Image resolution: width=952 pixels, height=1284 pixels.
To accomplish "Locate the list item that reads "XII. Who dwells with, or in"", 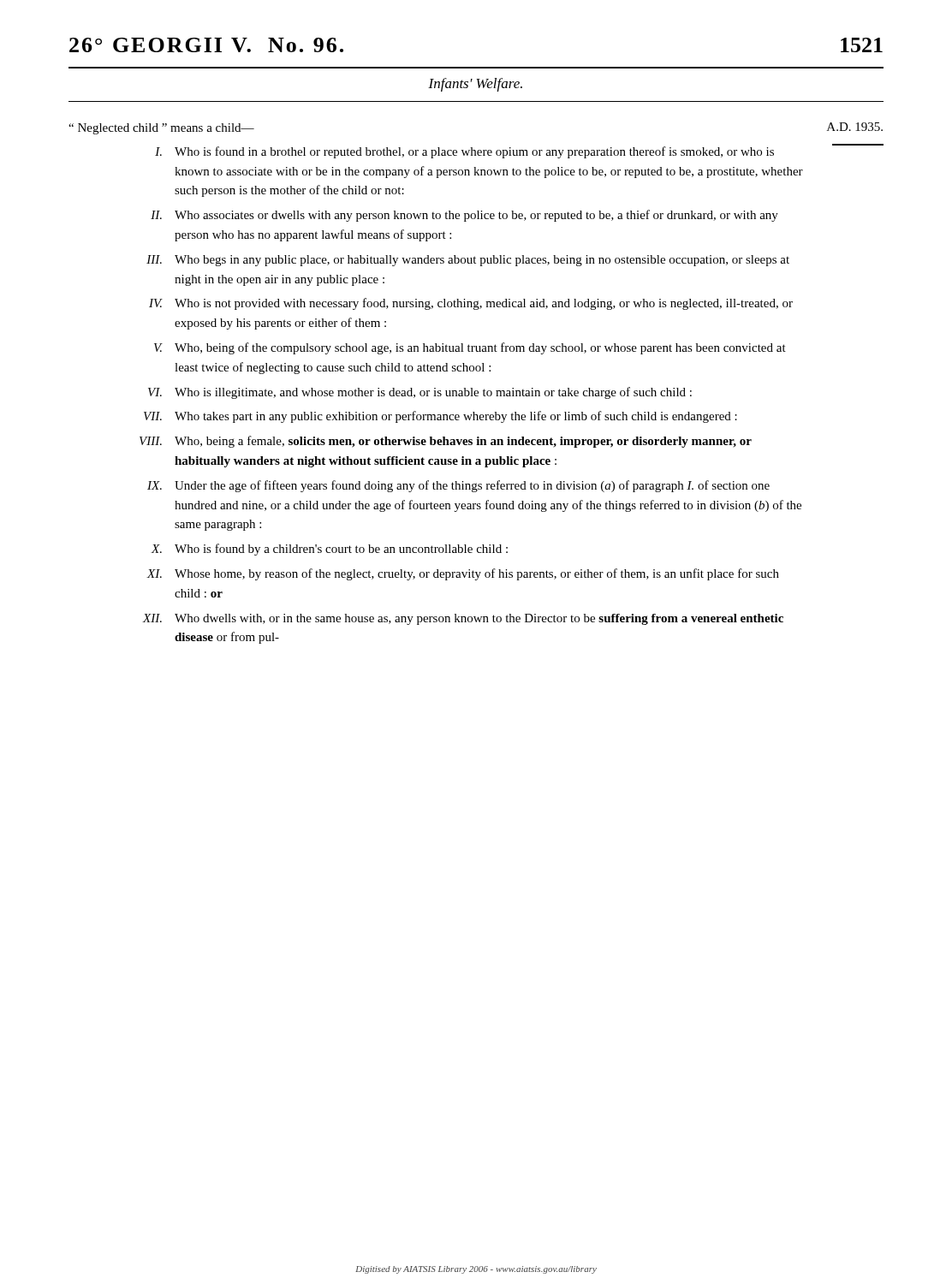I will click(437, 628).
